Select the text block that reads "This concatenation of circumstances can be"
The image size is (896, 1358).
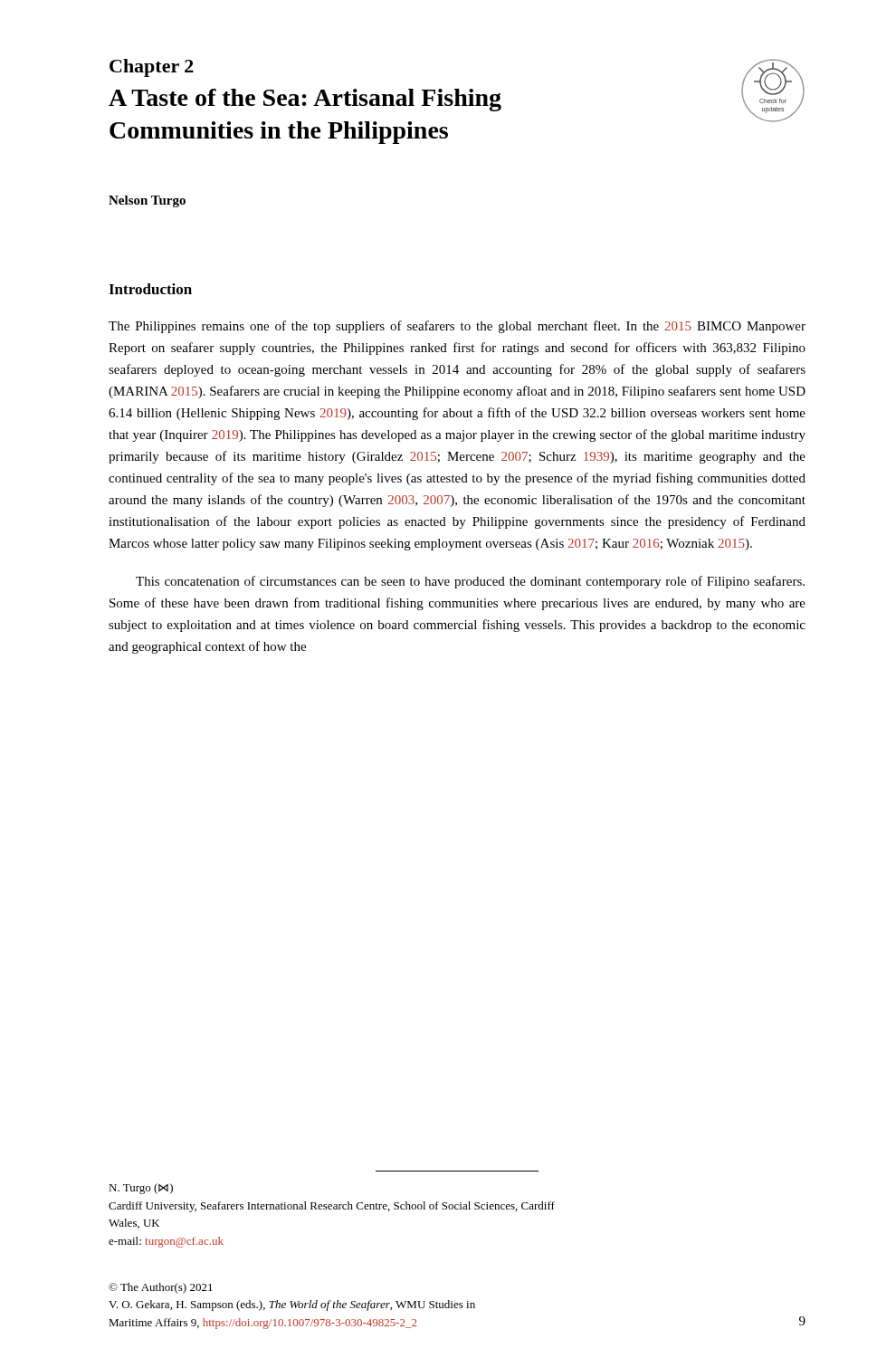[x=457, y=614]
